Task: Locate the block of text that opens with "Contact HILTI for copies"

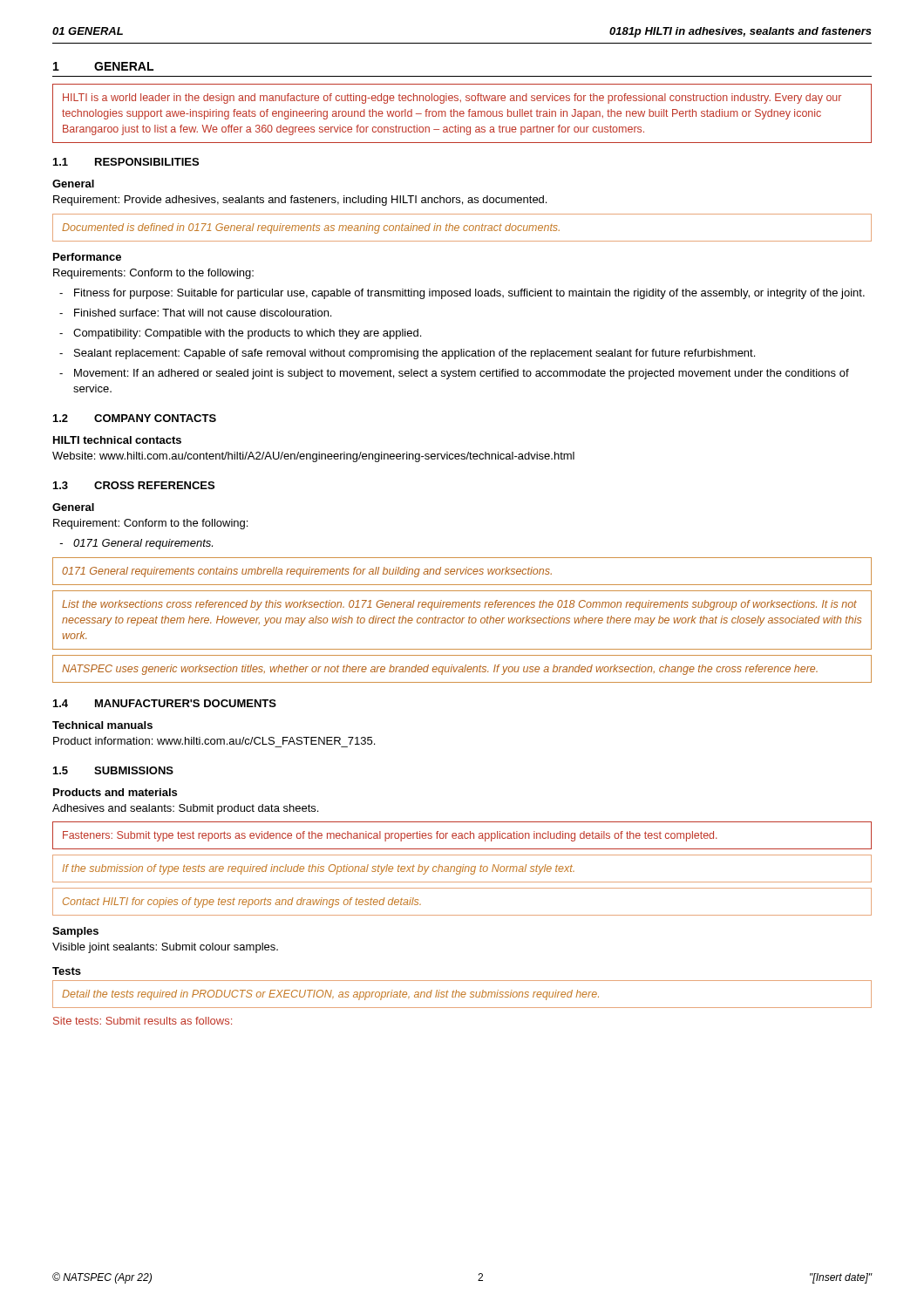Action: tap(242, 902)
